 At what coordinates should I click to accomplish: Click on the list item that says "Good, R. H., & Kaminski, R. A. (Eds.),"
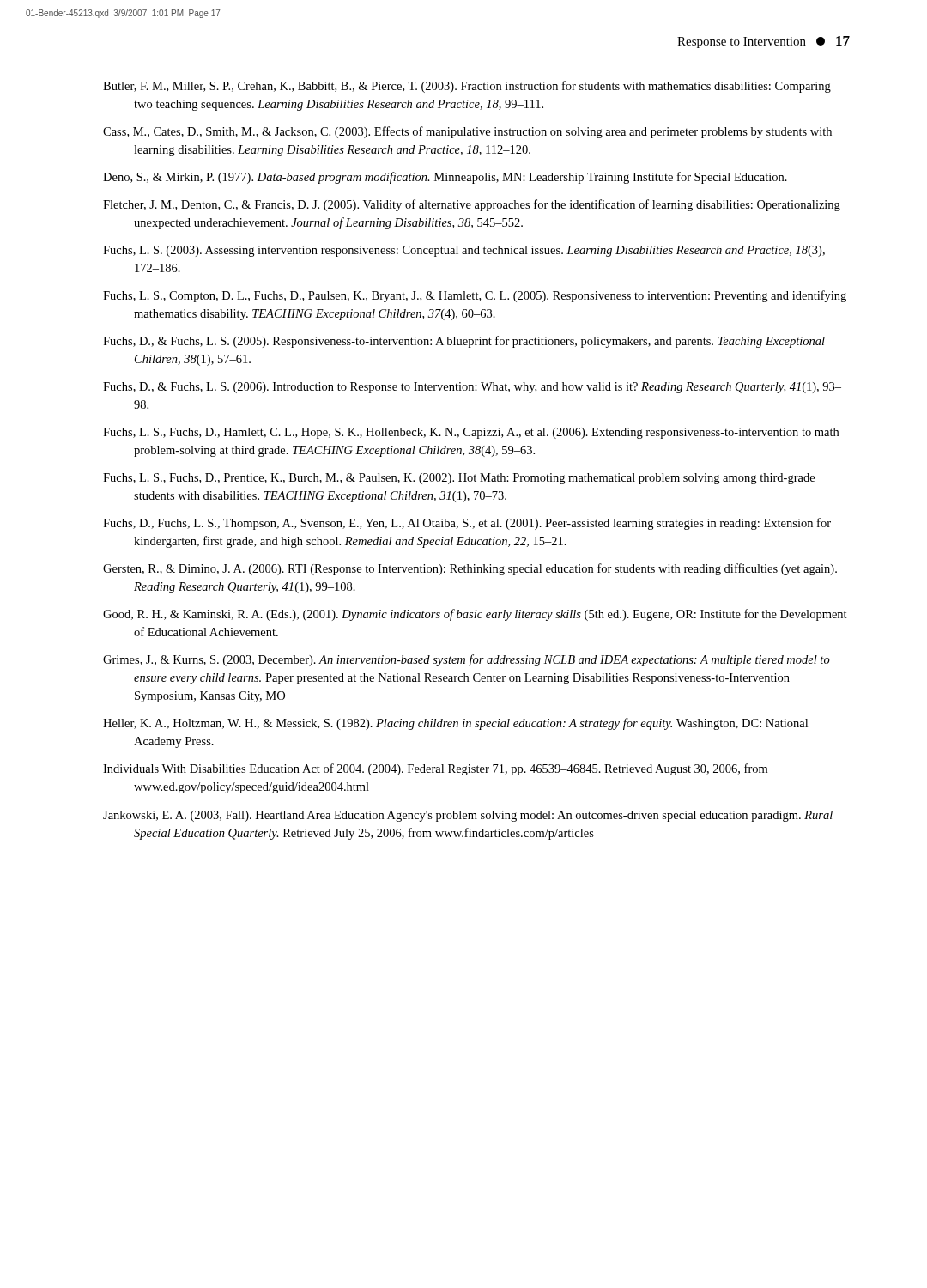point(475,623)
